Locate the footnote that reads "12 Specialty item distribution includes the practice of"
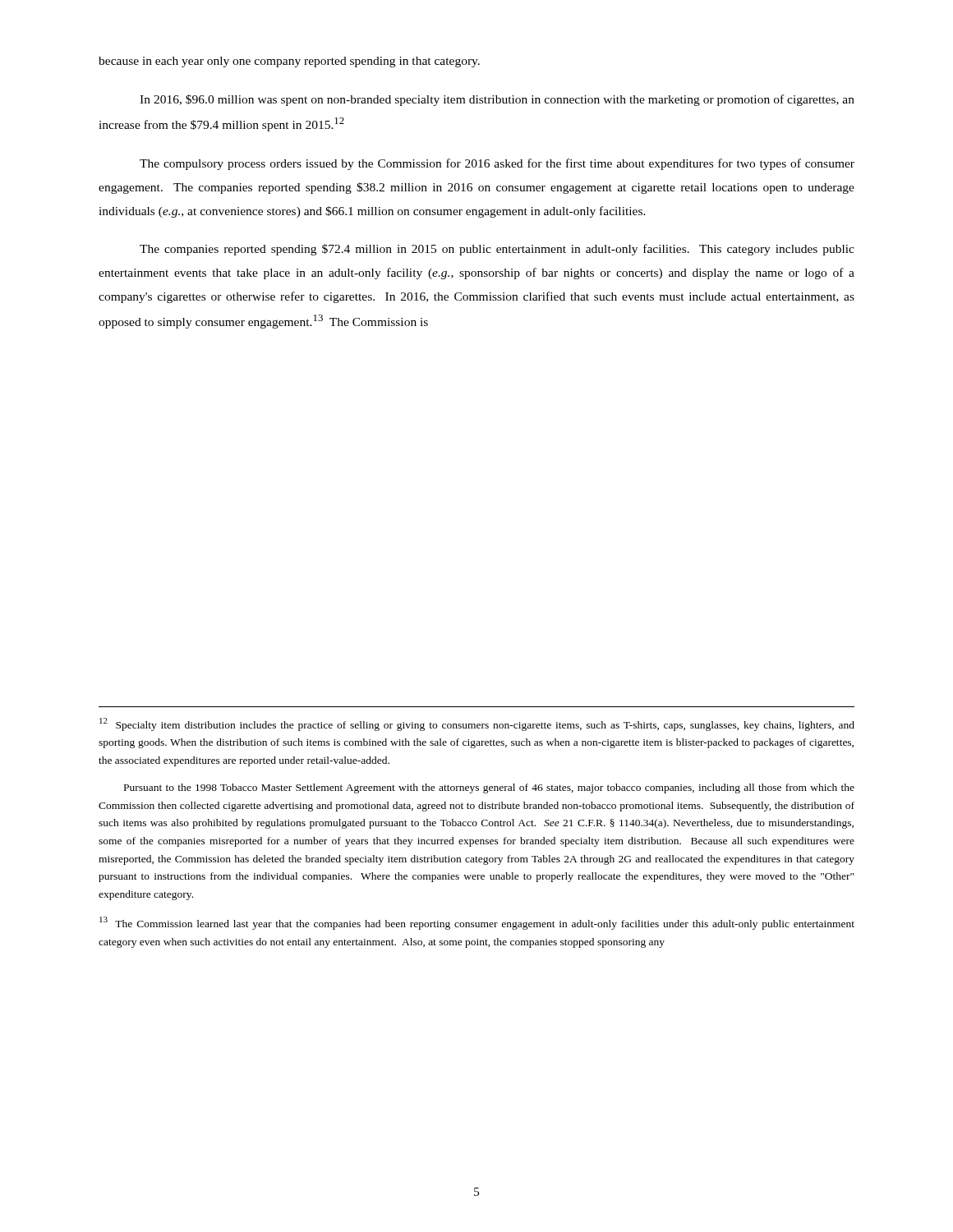953x1232 pixels. (476, 741)
